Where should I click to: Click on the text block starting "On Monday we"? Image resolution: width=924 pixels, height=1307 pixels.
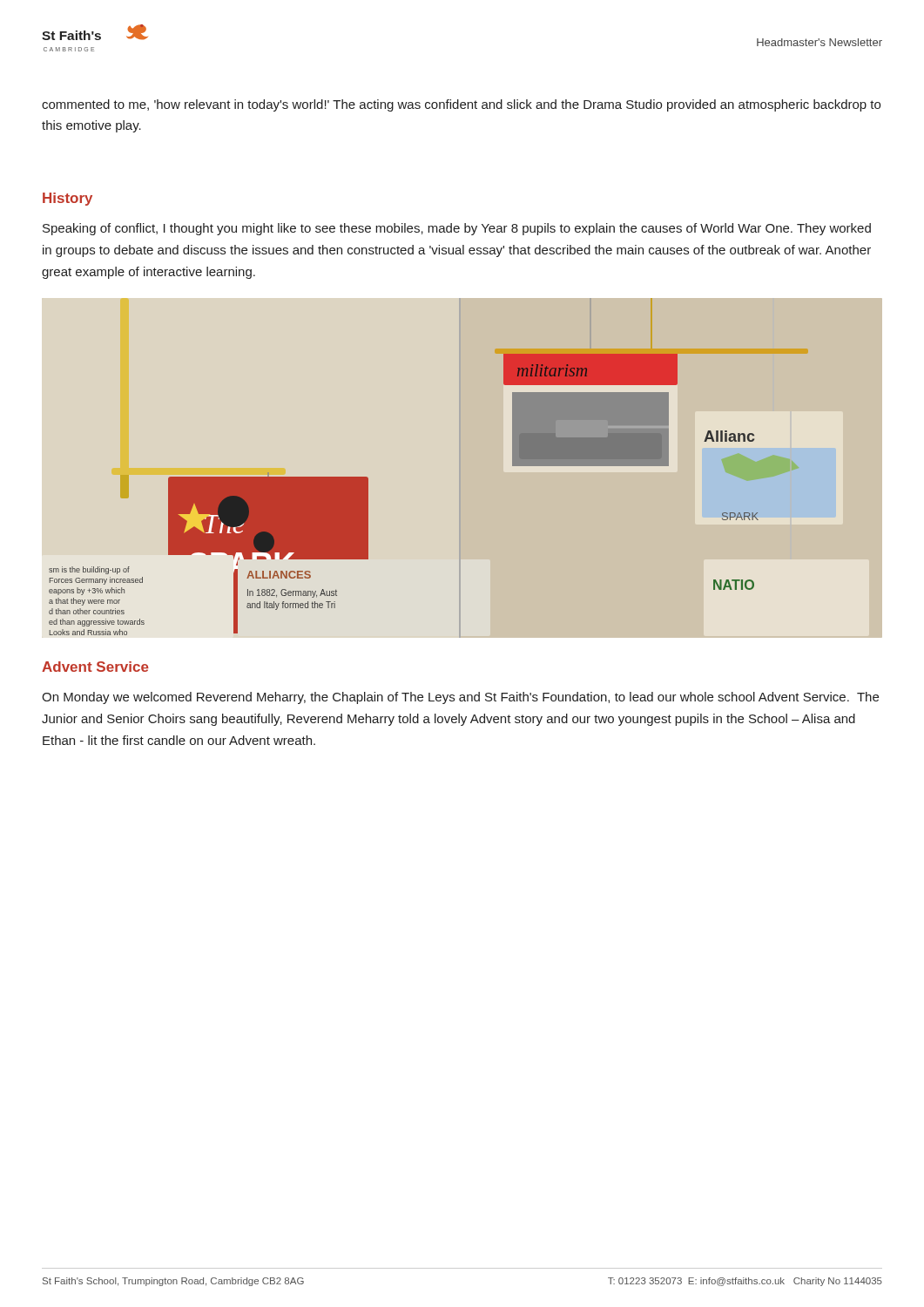click(x=461, y=718)
